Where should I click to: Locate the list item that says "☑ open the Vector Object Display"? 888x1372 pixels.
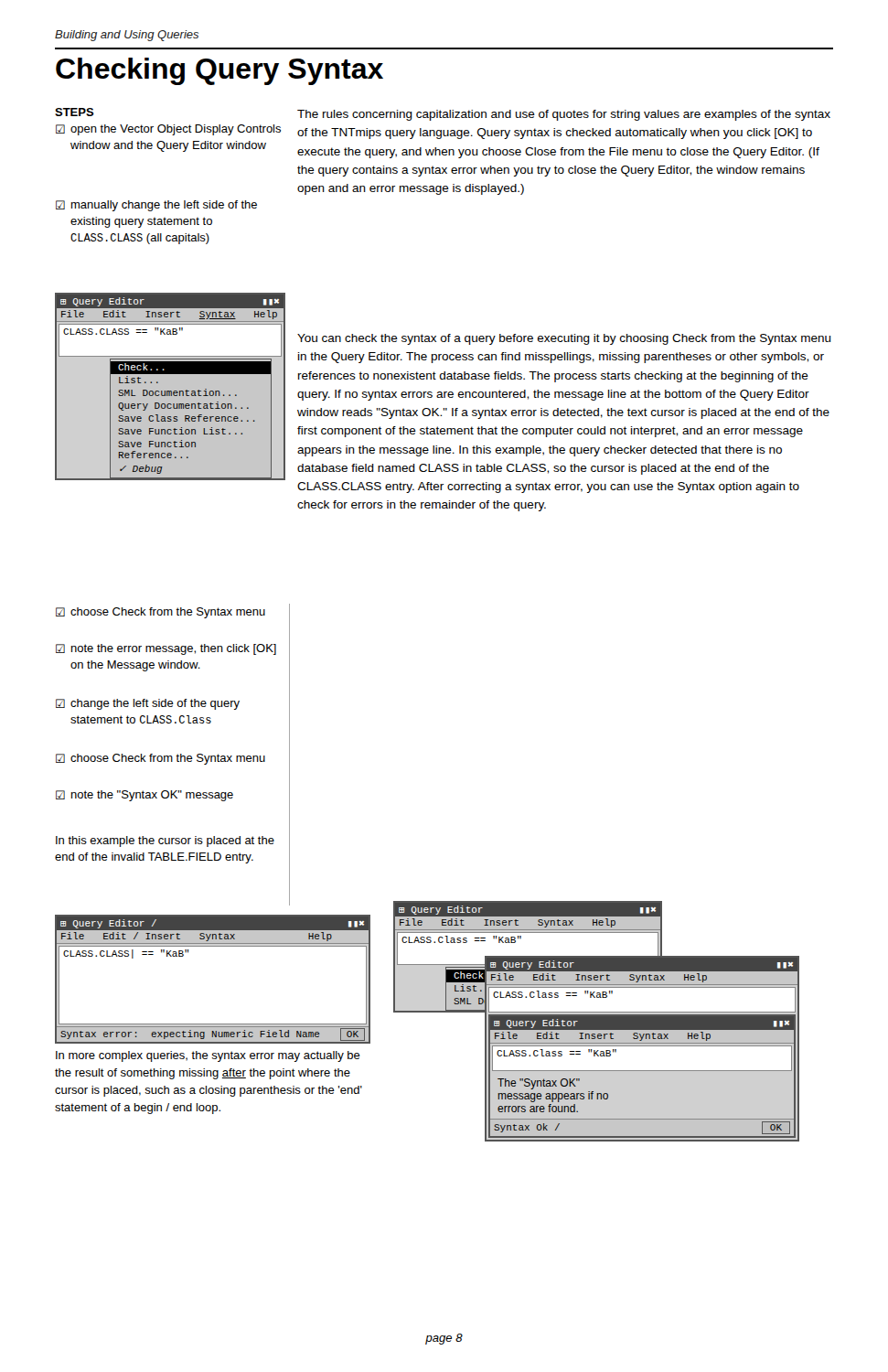coord(171,137)
